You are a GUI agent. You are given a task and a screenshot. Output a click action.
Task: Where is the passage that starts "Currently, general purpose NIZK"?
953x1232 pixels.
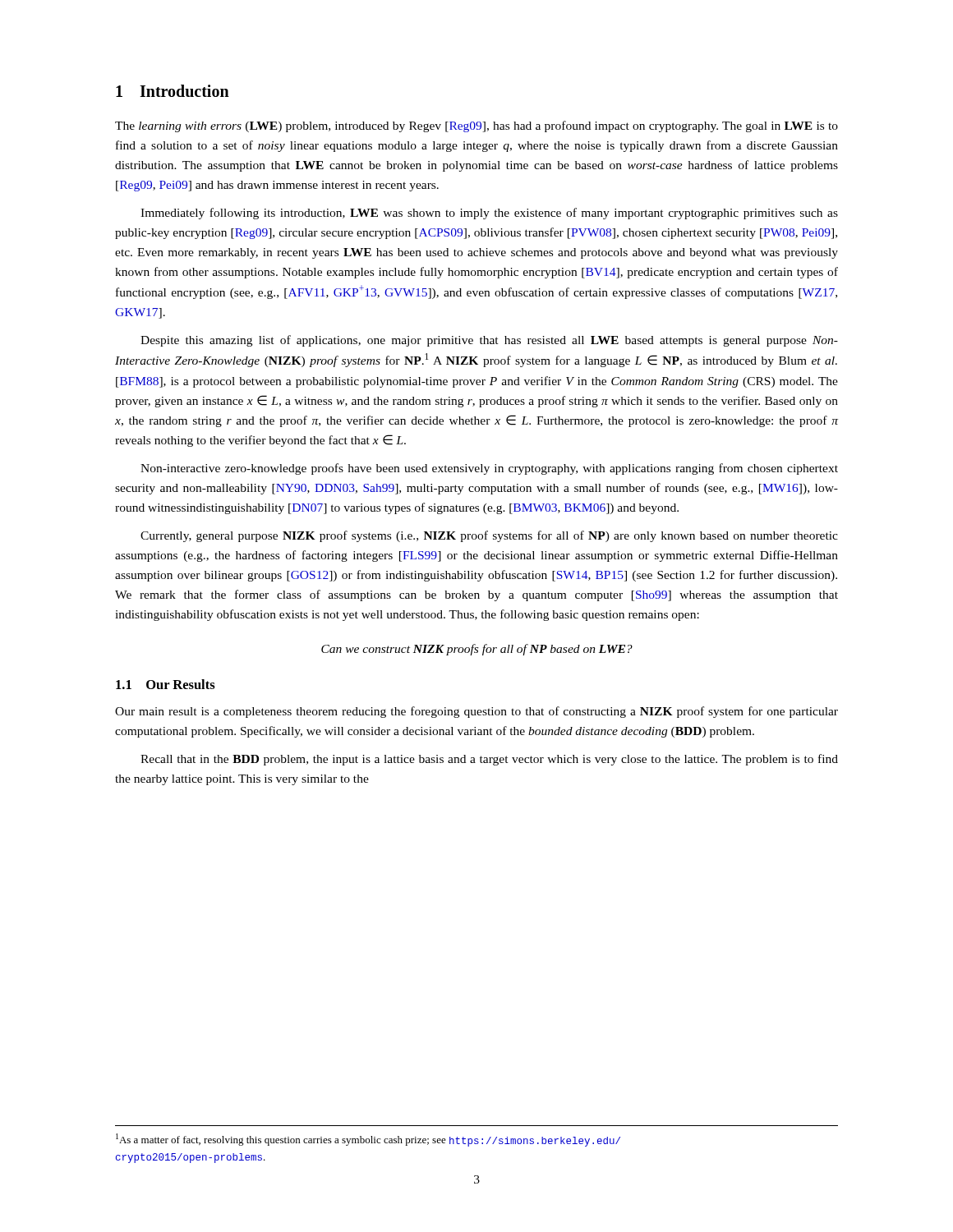click(x=476, y=575)
